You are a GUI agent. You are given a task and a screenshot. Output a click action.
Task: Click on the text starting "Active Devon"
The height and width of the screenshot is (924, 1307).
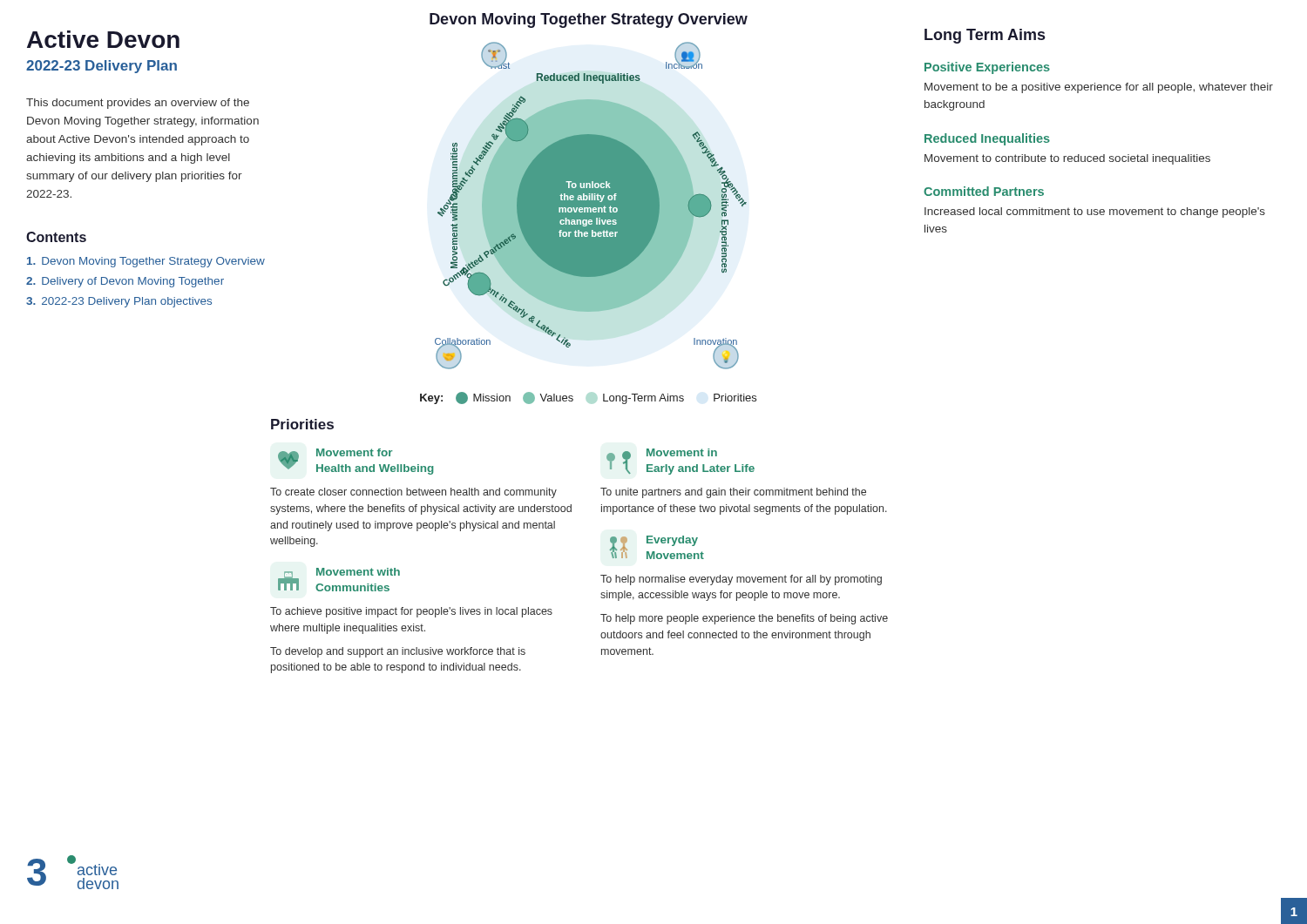[x=103, y=40]
